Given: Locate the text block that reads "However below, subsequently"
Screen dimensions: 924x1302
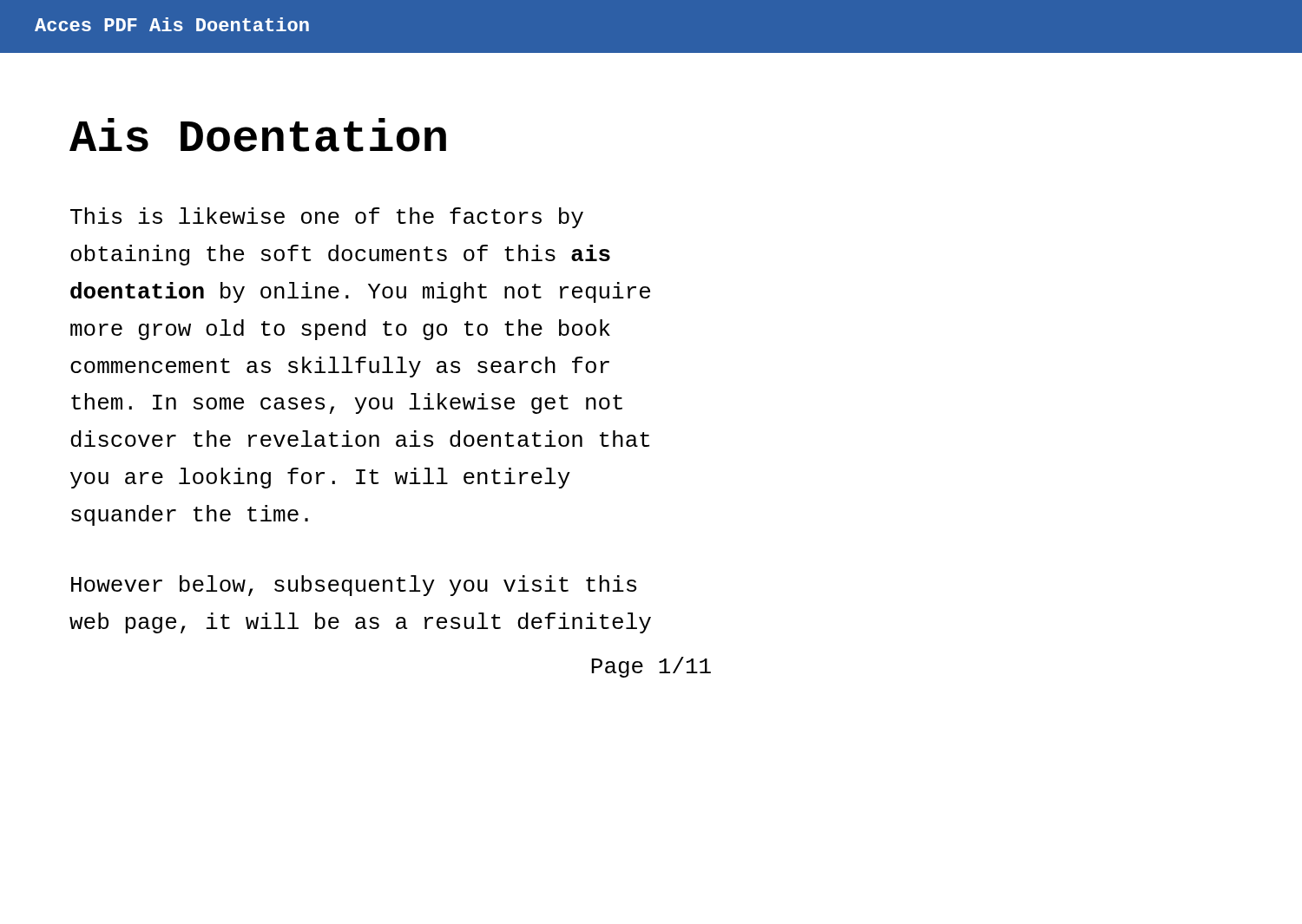Looking at the screenshot, I should (x=651, y=629).
